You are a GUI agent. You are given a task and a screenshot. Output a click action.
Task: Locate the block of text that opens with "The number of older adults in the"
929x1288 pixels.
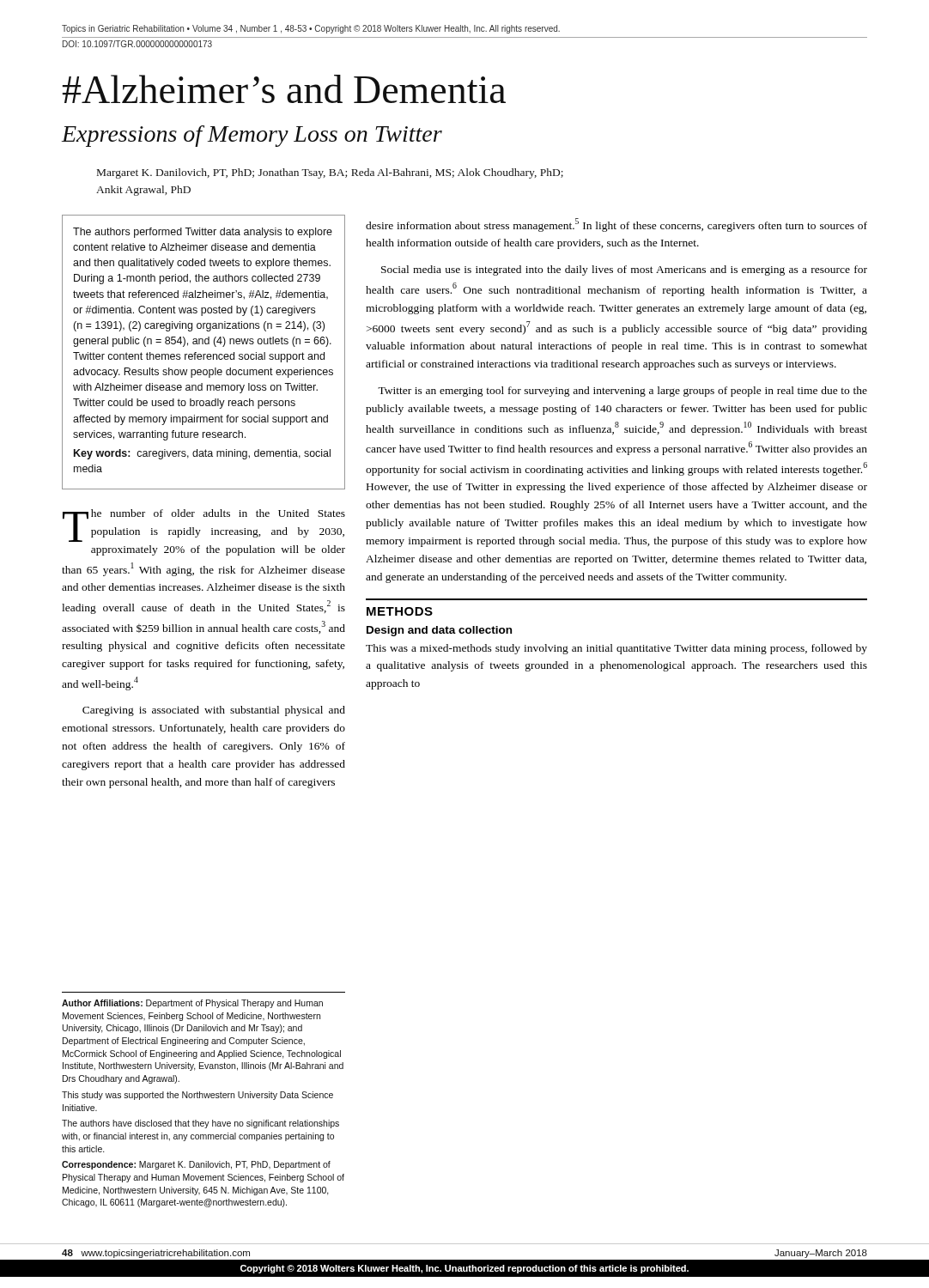[x=203, y=597]
